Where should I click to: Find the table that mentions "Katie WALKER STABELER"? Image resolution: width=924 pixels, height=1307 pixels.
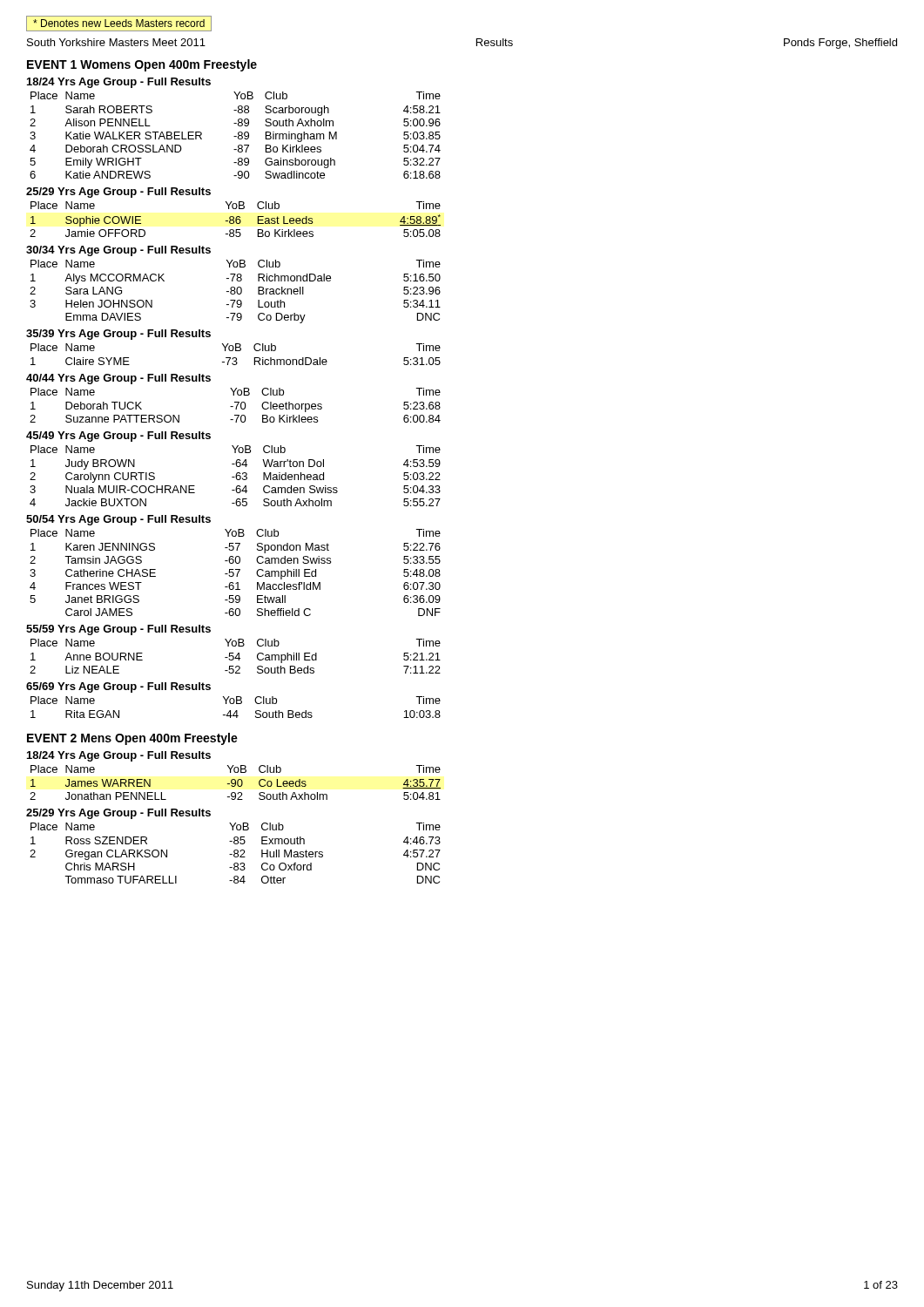click(462, 135)
